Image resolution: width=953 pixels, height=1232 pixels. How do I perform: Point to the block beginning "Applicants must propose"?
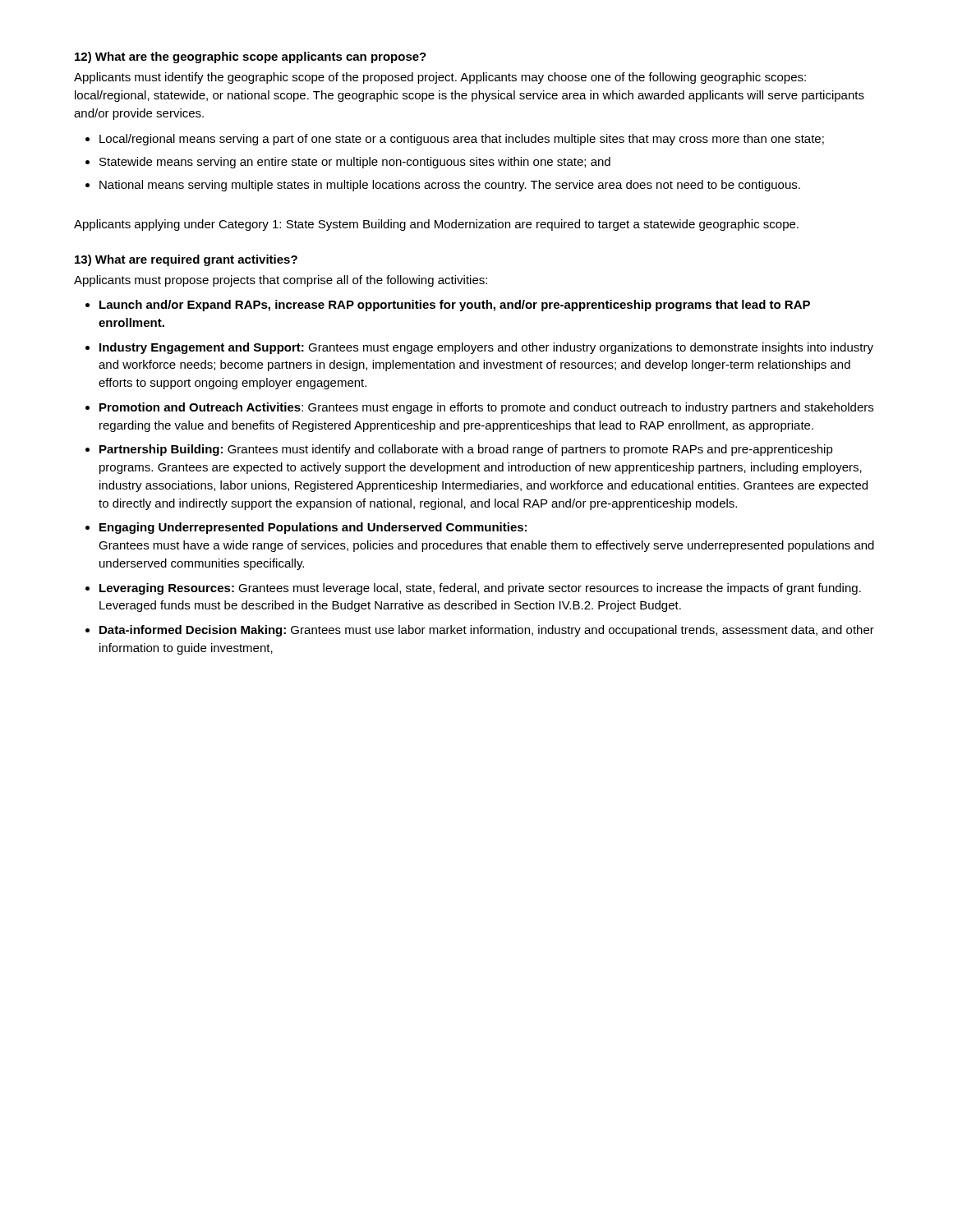(x=281, y=280)
